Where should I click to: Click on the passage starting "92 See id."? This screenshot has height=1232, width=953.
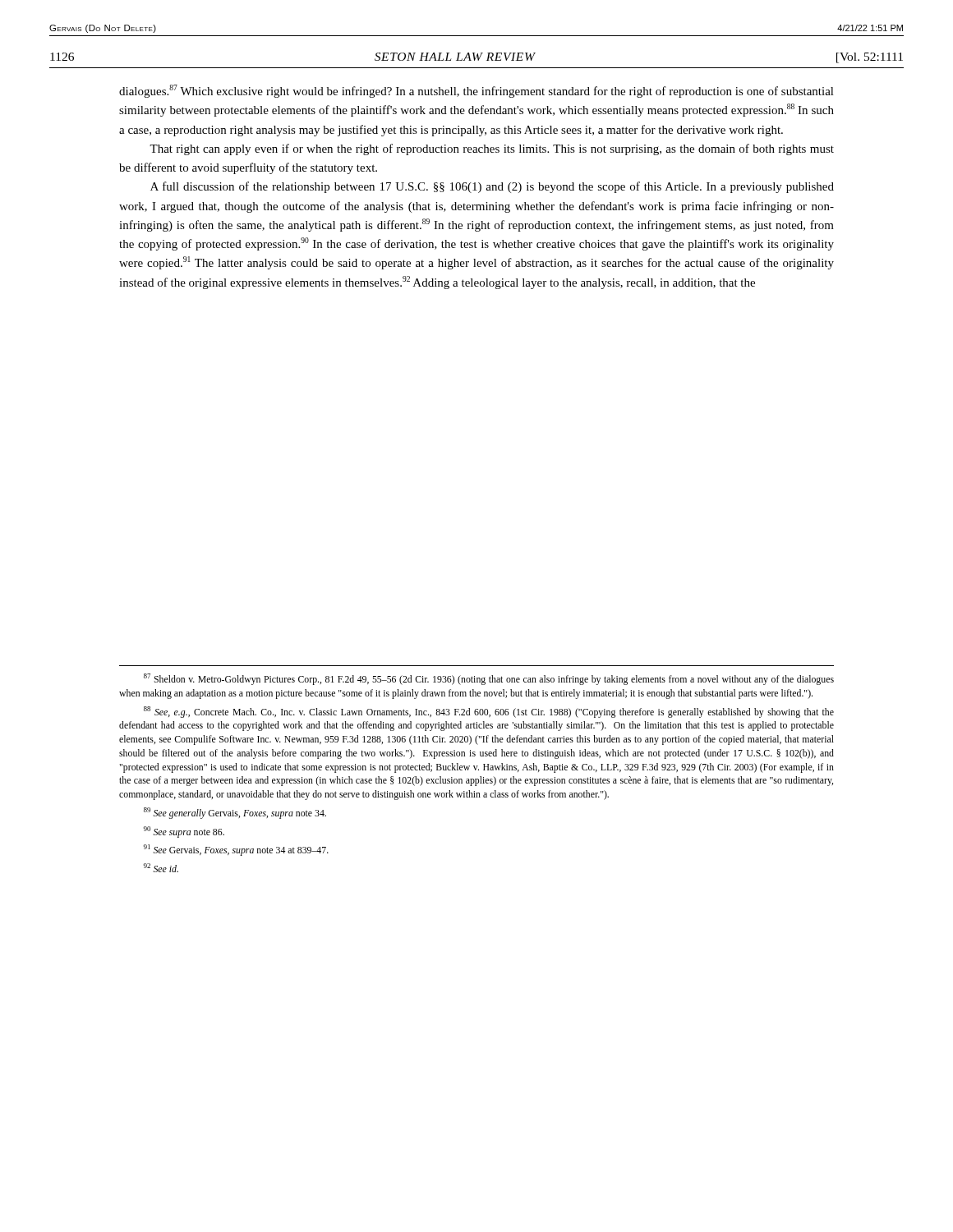(161, 868)
